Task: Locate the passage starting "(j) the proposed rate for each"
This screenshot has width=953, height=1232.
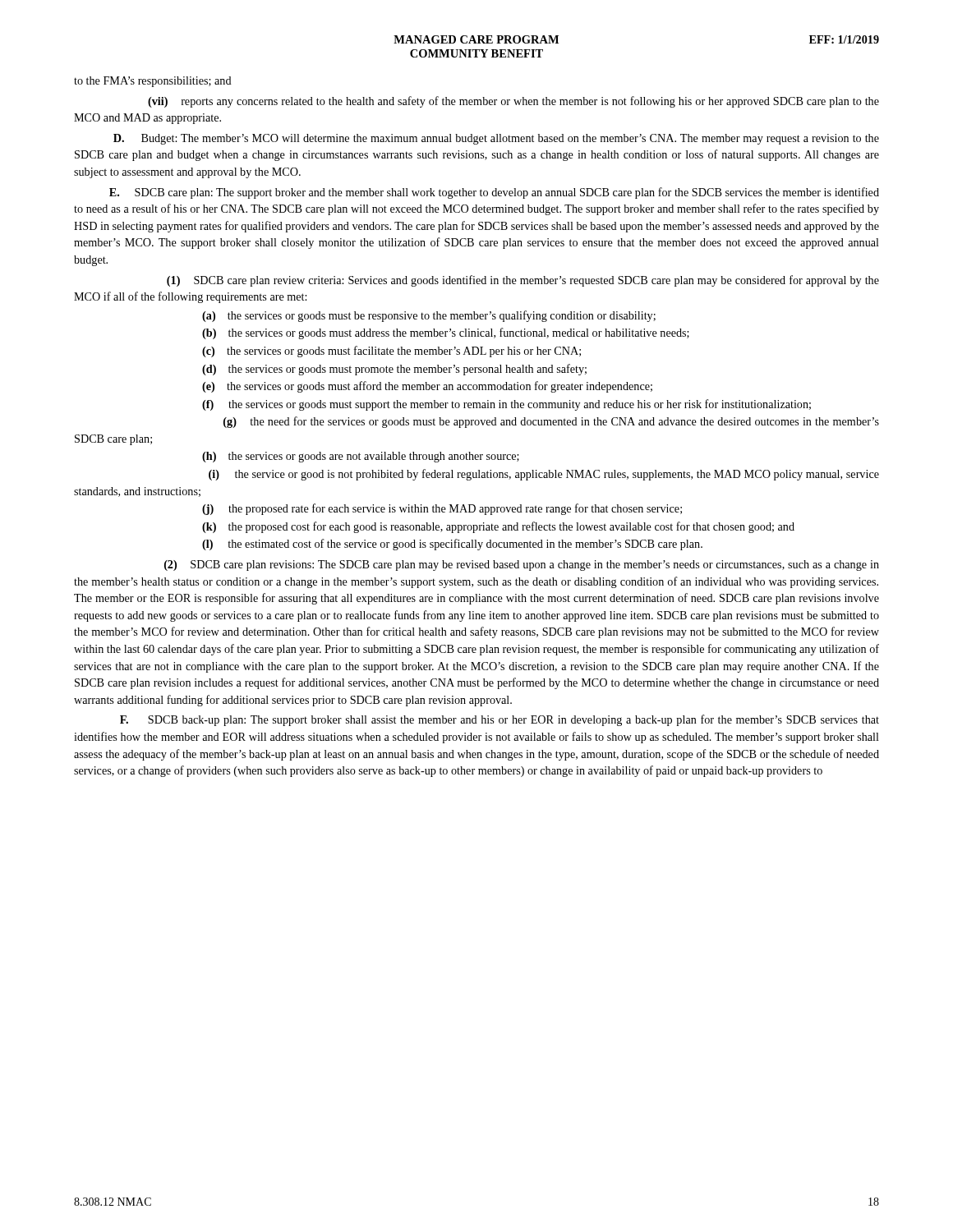Action: (378, 509)
